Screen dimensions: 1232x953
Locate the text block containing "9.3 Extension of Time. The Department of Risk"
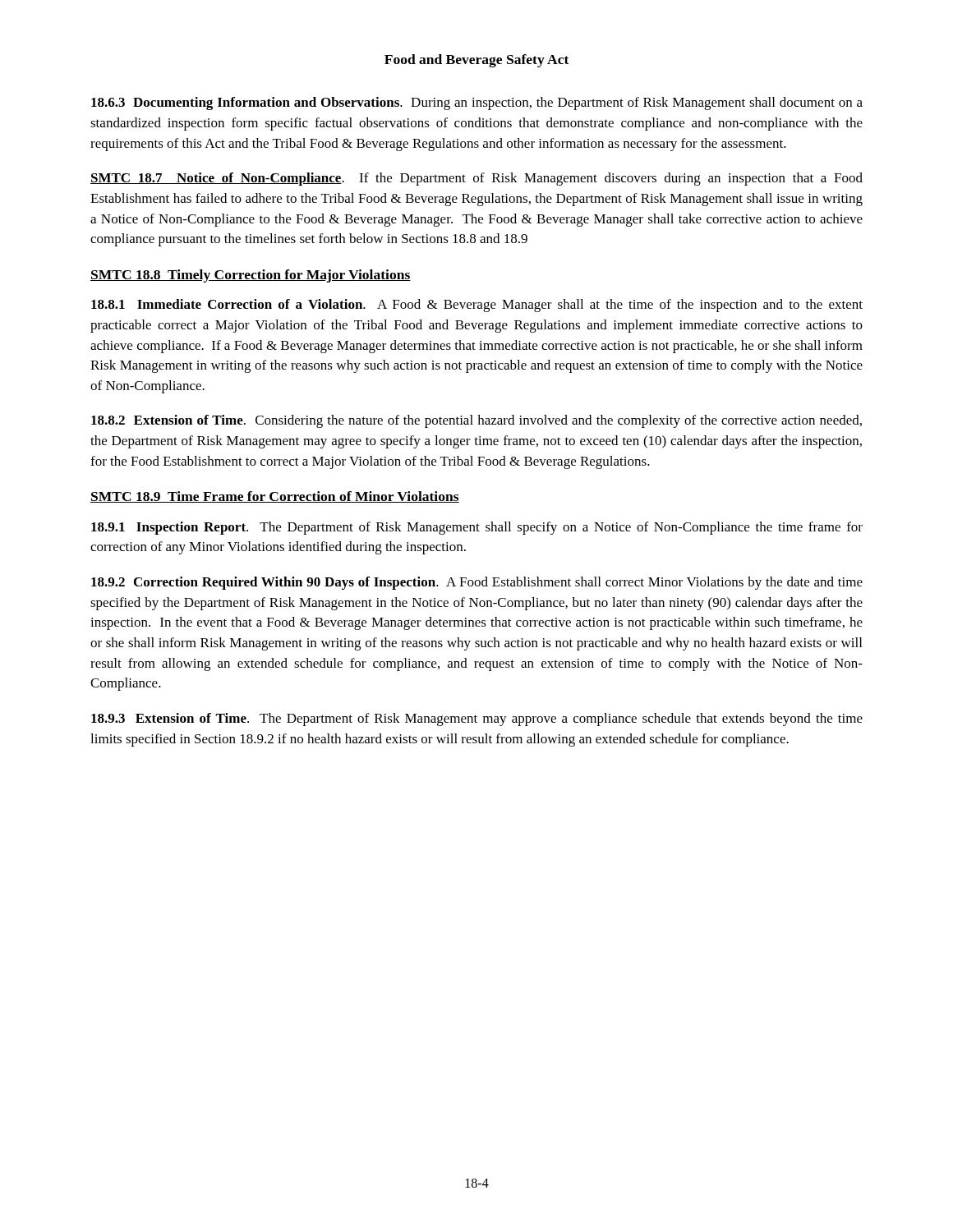coord(476,728)
